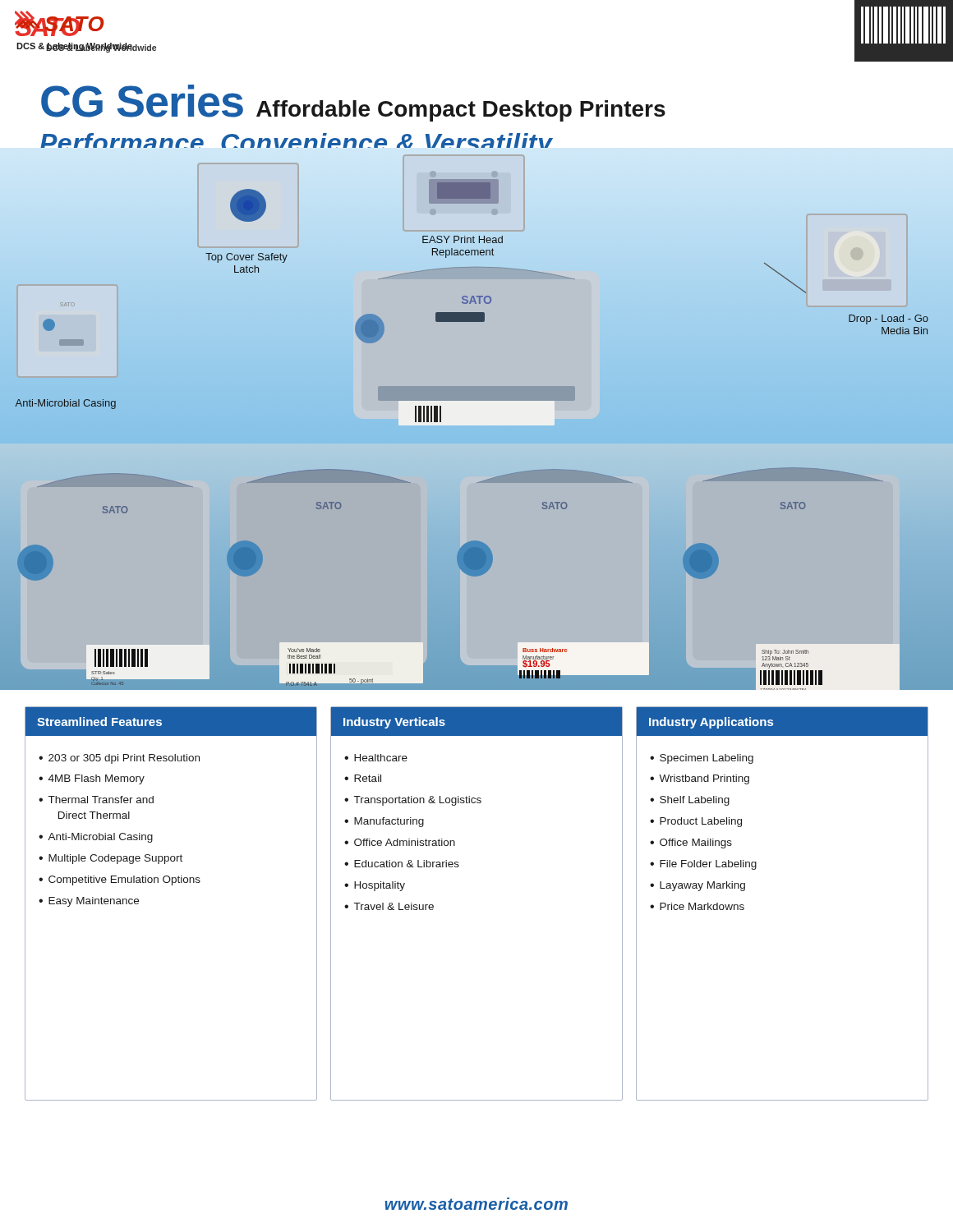Select the element starting "• Education & Libraries"

(x=402, y=864)
